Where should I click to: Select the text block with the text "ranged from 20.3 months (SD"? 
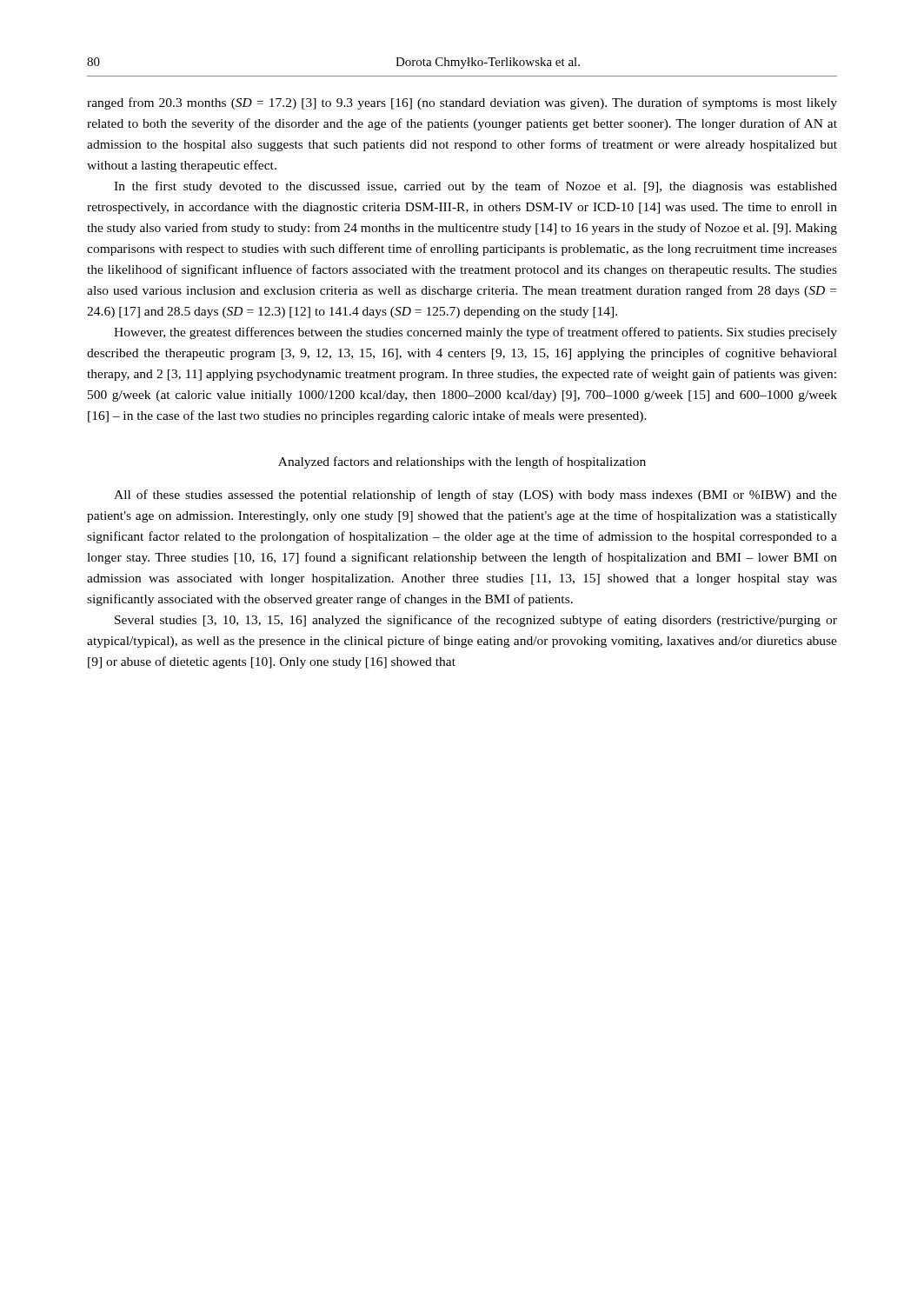pos(462,134)
